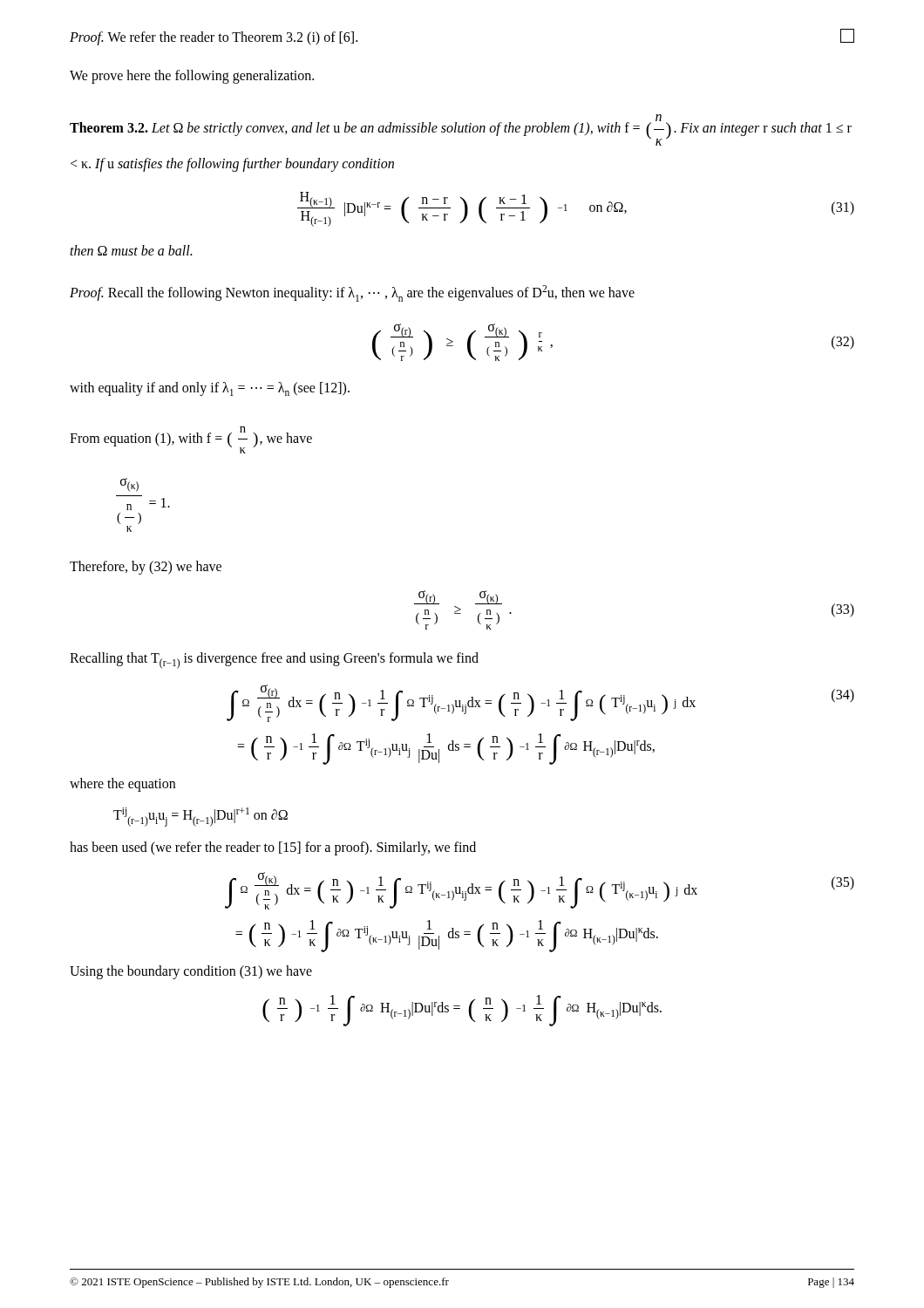
Task: Locate the text block starting "Theorem 3.2. Let Ω be"
Action: (461, 138)
